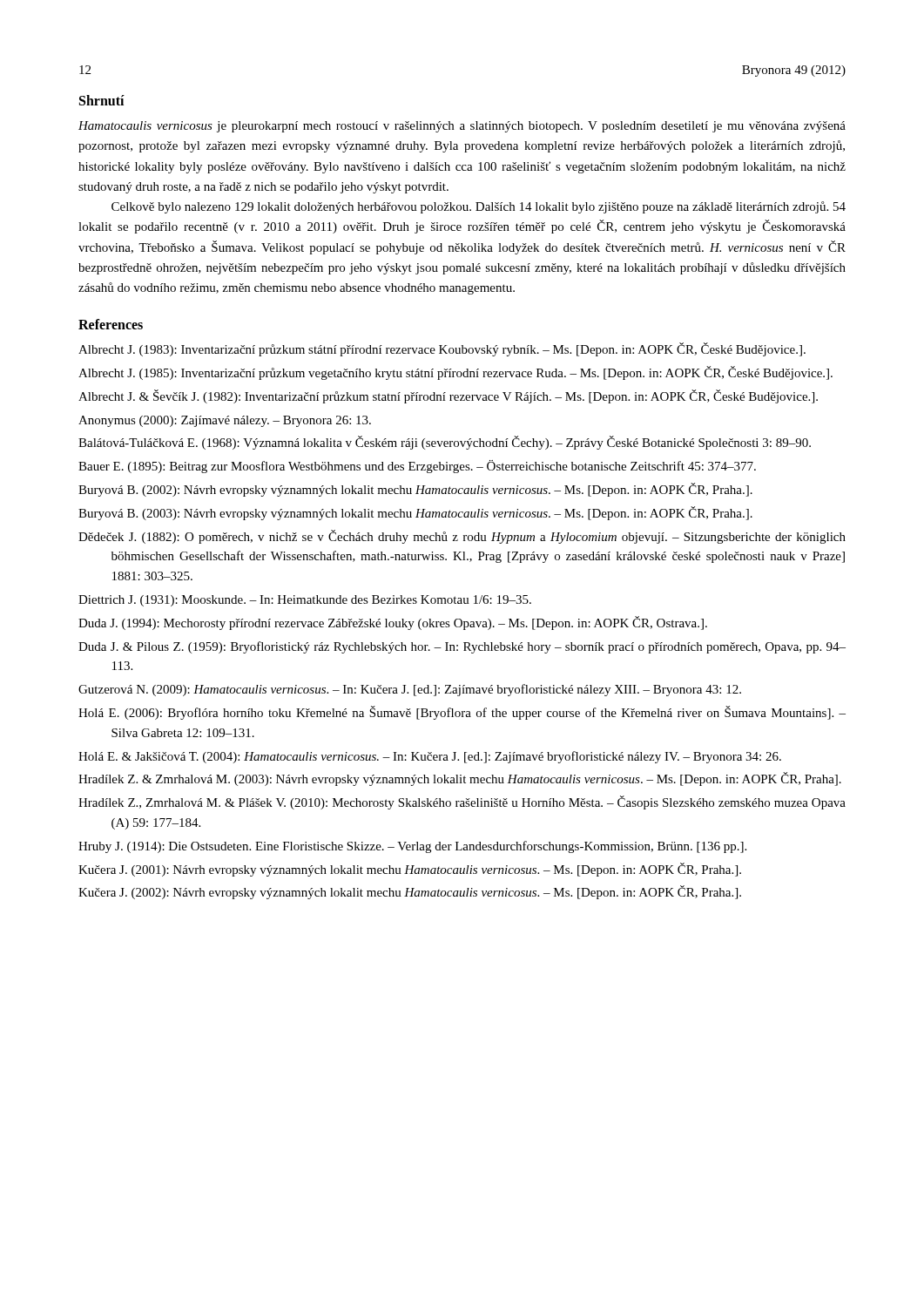Click the passage that begins "Dědeček J. (1882): O poměrech,"
The height and width of the screenshot is (1307, 924).
coord(462,556)
